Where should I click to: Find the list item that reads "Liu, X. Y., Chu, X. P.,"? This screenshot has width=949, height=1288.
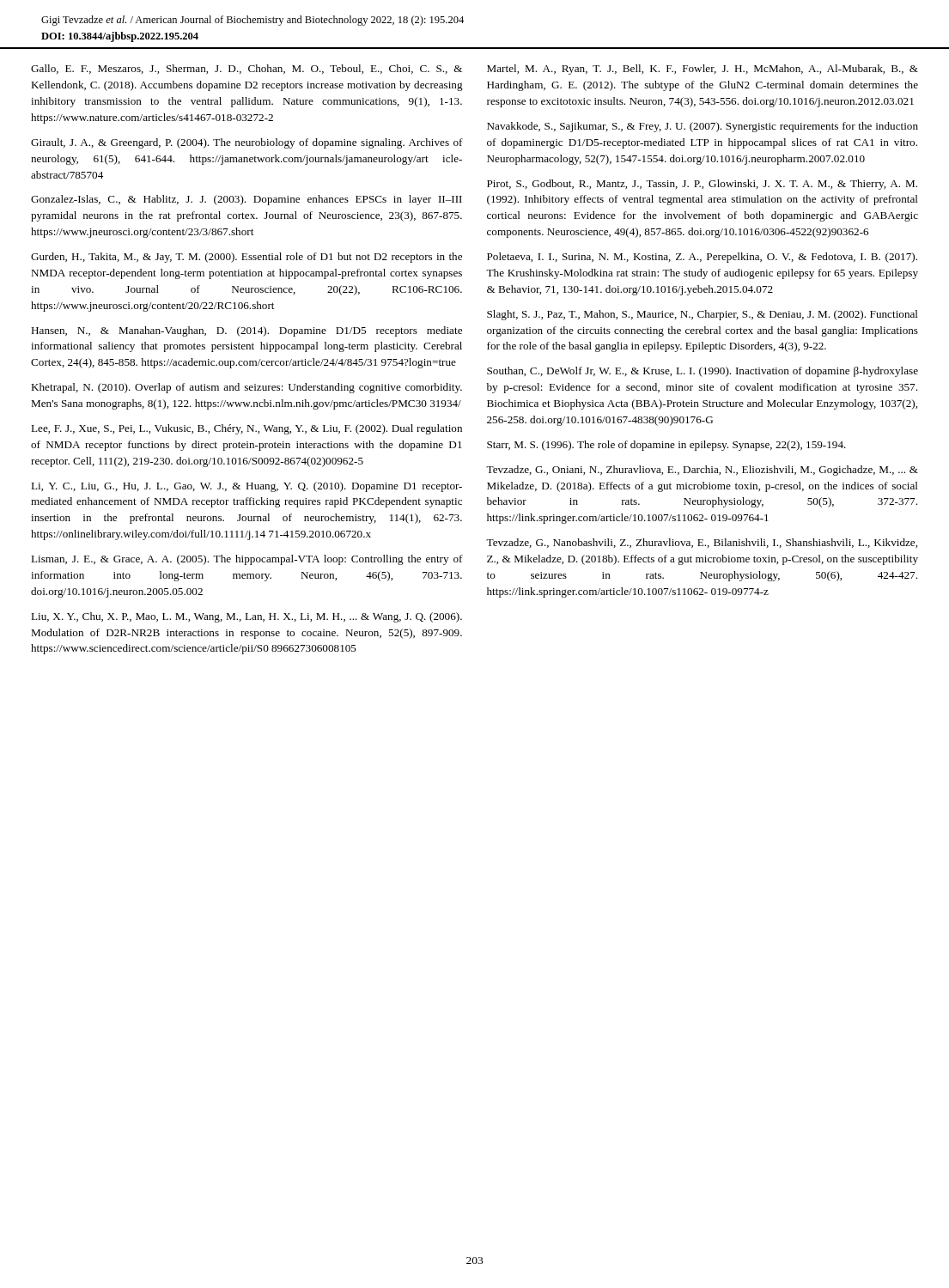(x=247, y=632)
